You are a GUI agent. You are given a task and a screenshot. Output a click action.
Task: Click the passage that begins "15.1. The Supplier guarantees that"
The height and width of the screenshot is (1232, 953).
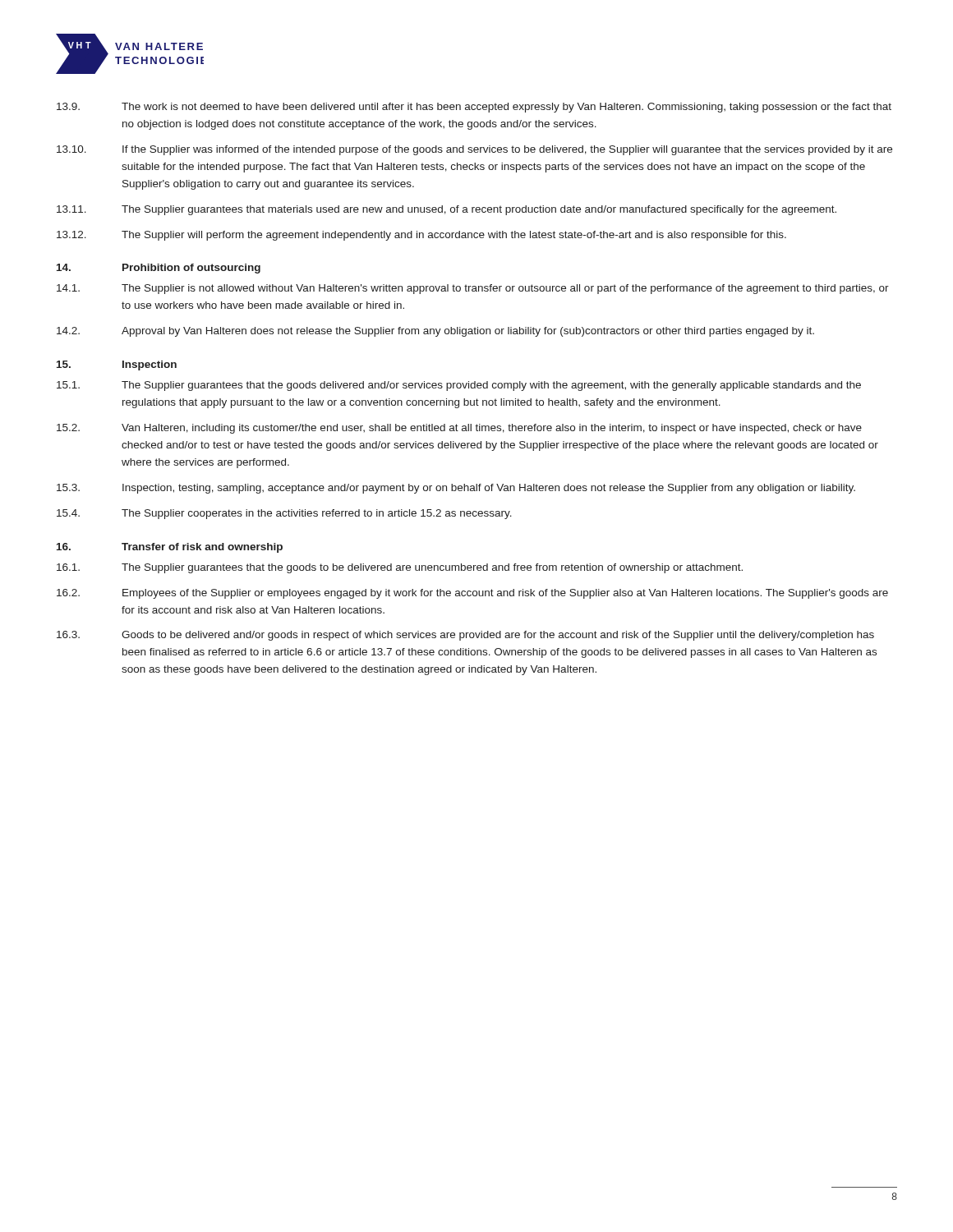coord(476,394)
